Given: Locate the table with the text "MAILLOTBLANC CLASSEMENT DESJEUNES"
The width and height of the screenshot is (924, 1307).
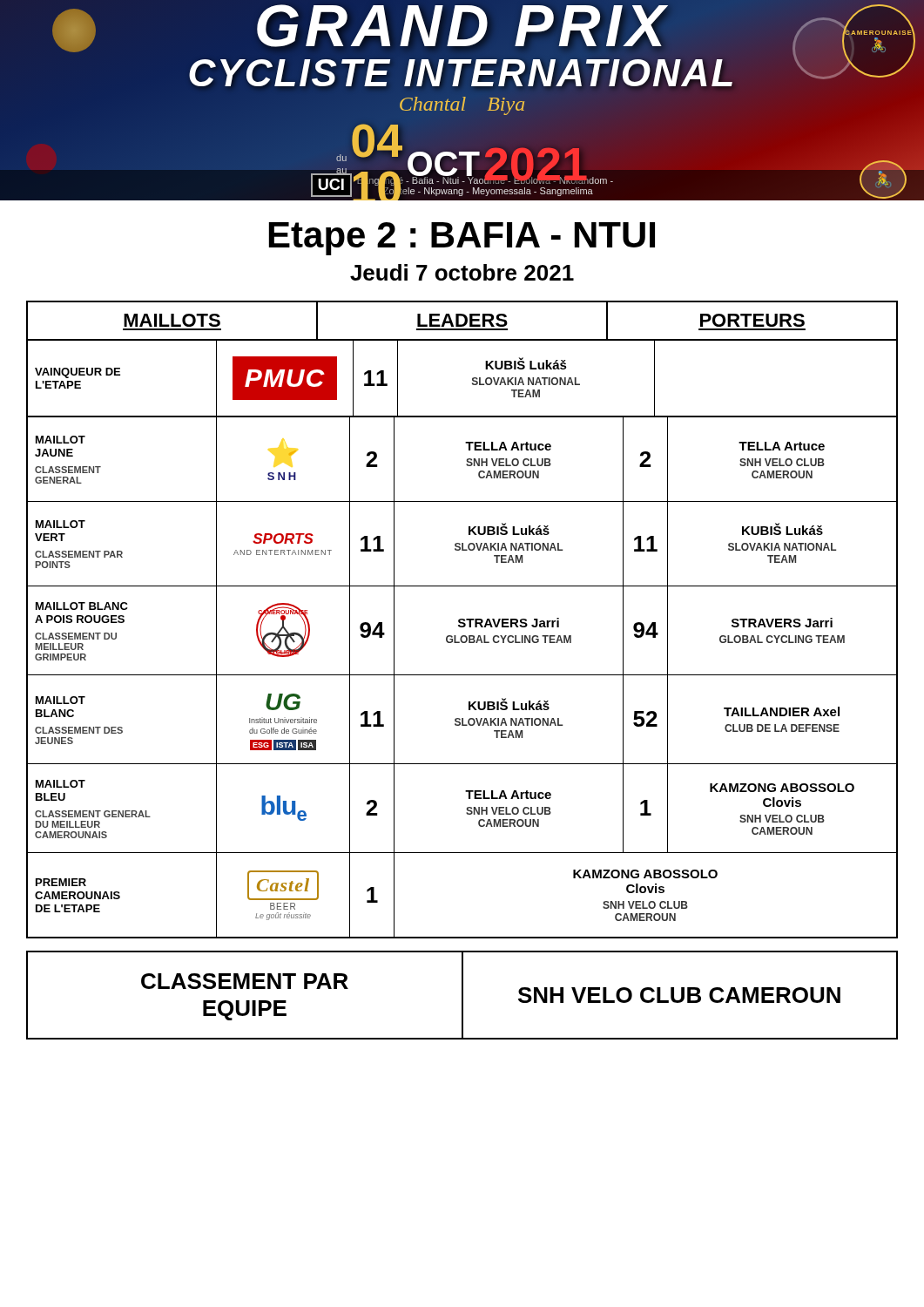Looking at the screenshot, I should [x=462, y=720].
